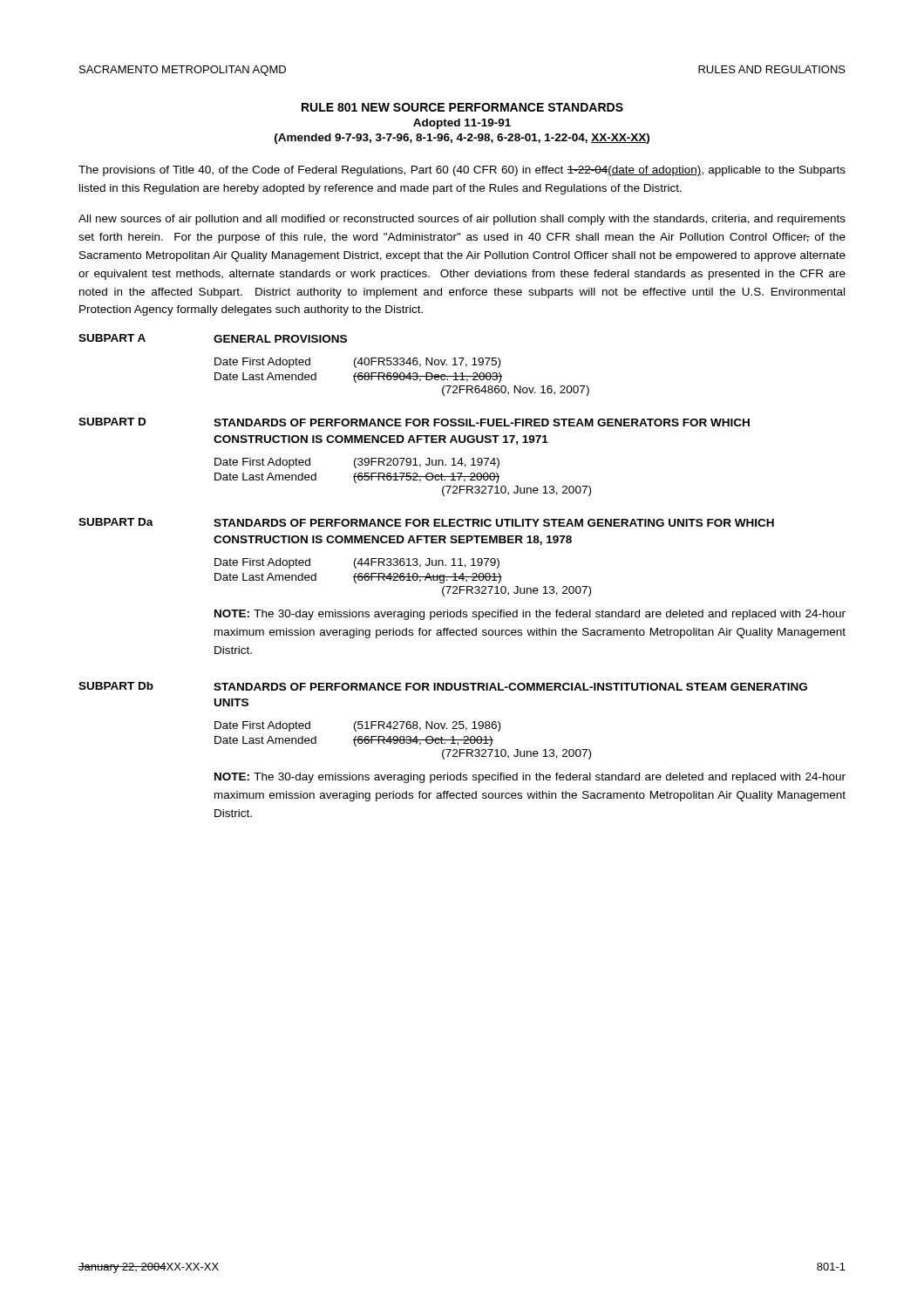924x1308 pixels.
Task: Navigate to the block starting "The provisions of Title 40, of the Code"
Action: 462,179
